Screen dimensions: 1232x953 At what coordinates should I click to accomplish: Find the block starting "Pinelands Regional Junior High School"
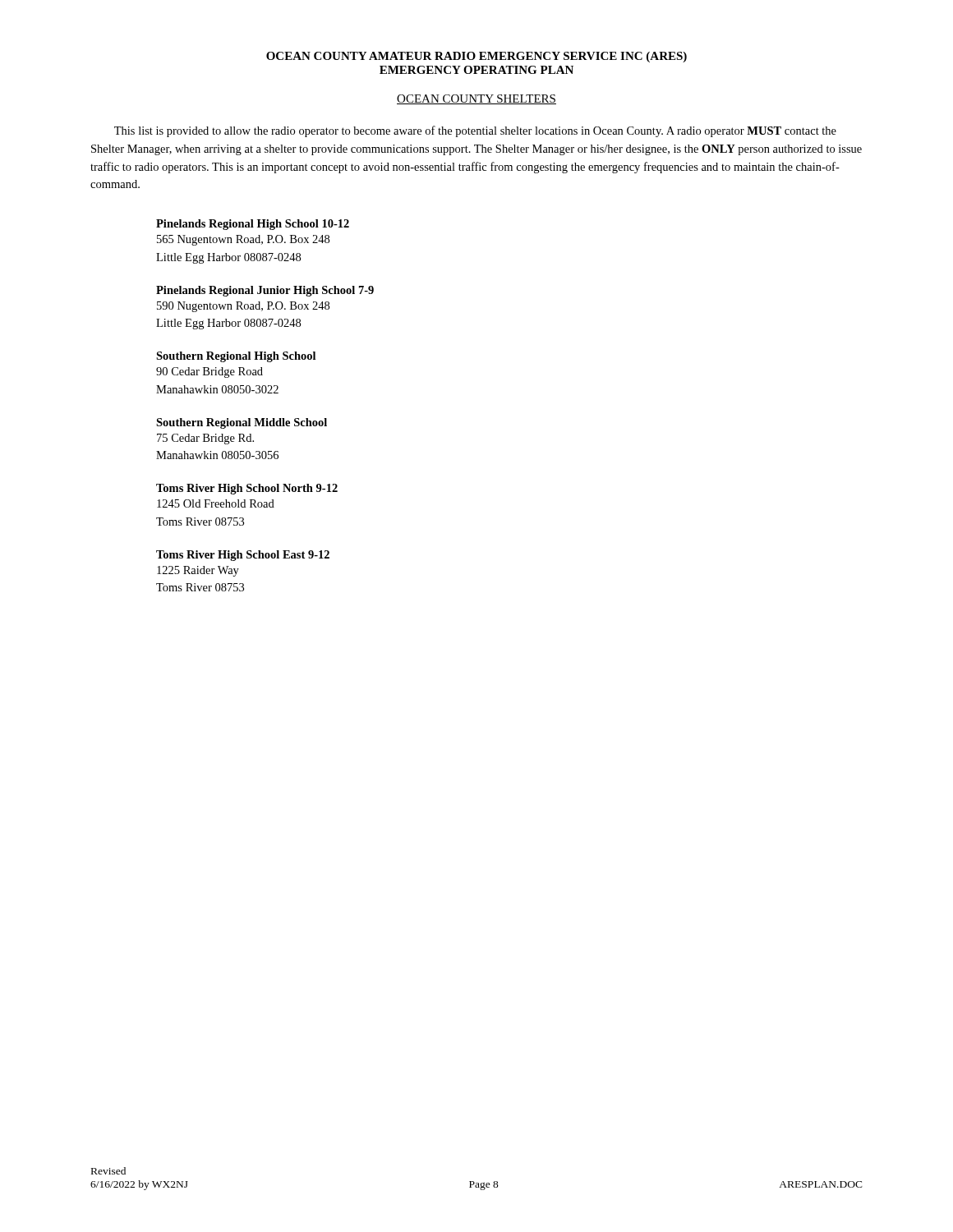pos(265,291)
